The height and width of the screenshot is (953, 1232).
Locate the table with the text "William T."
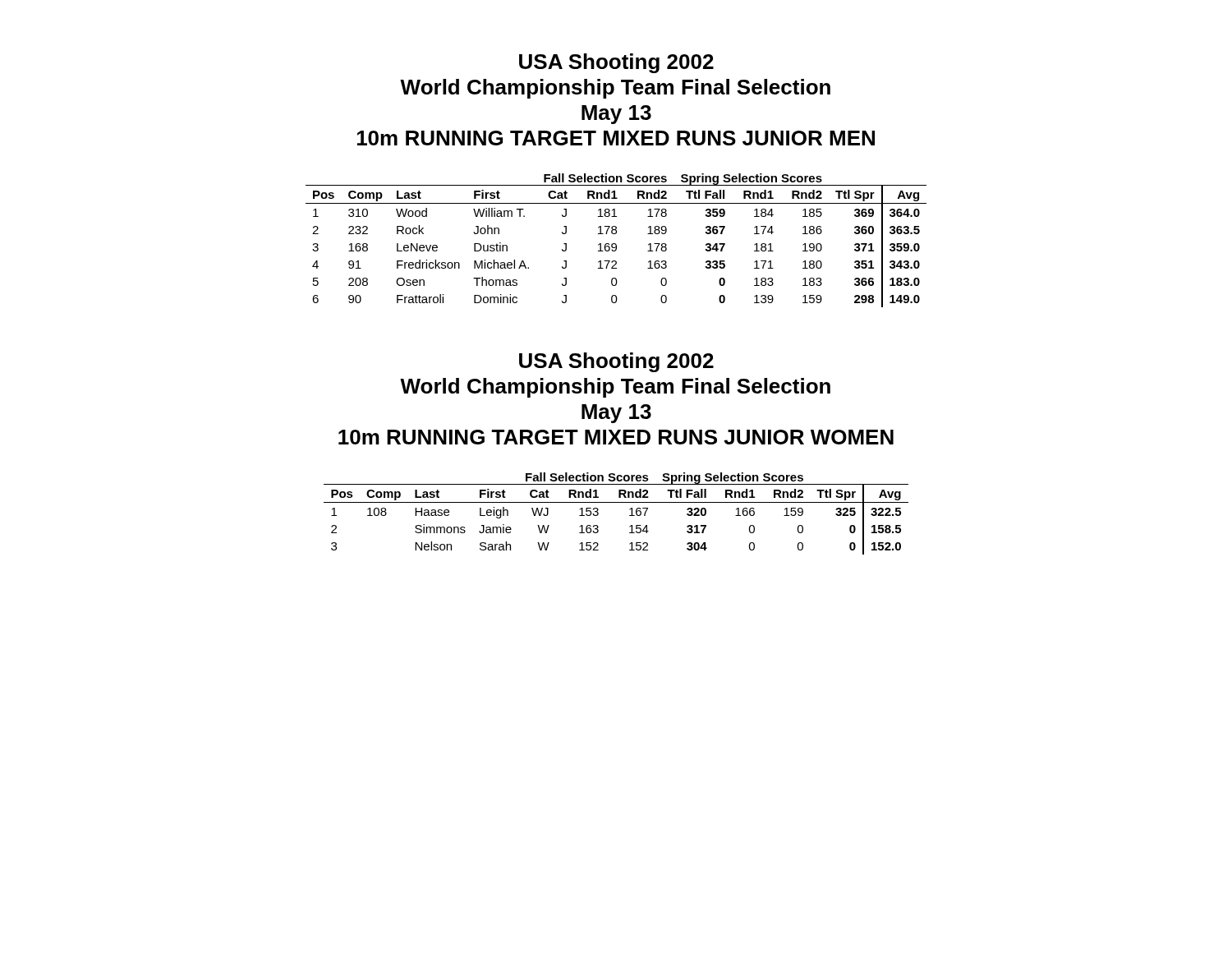pyautogui.click(x=616, y=238)
